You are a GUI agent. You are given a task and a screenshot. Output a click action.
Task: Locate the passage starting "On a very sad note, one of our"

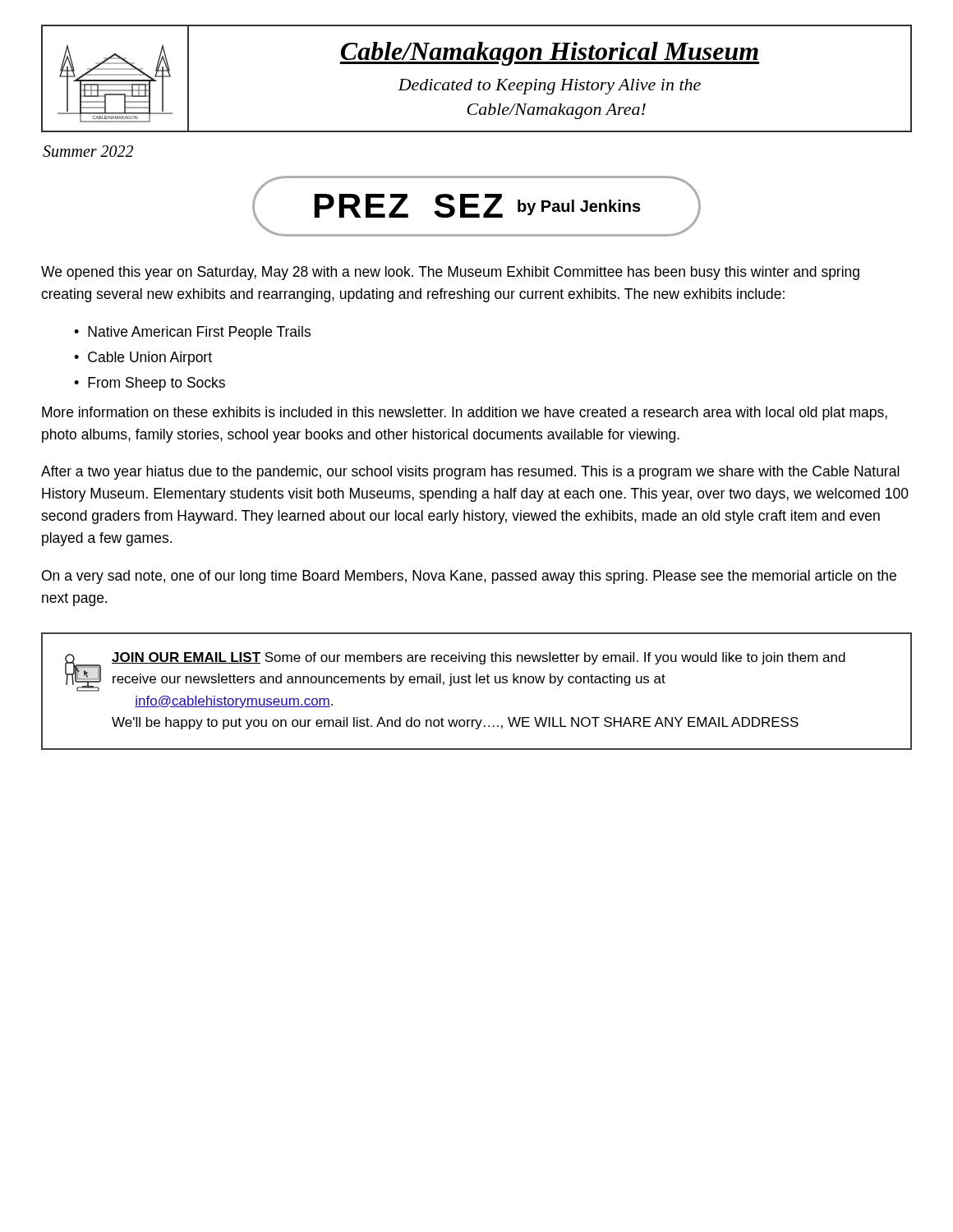[469, 587]
